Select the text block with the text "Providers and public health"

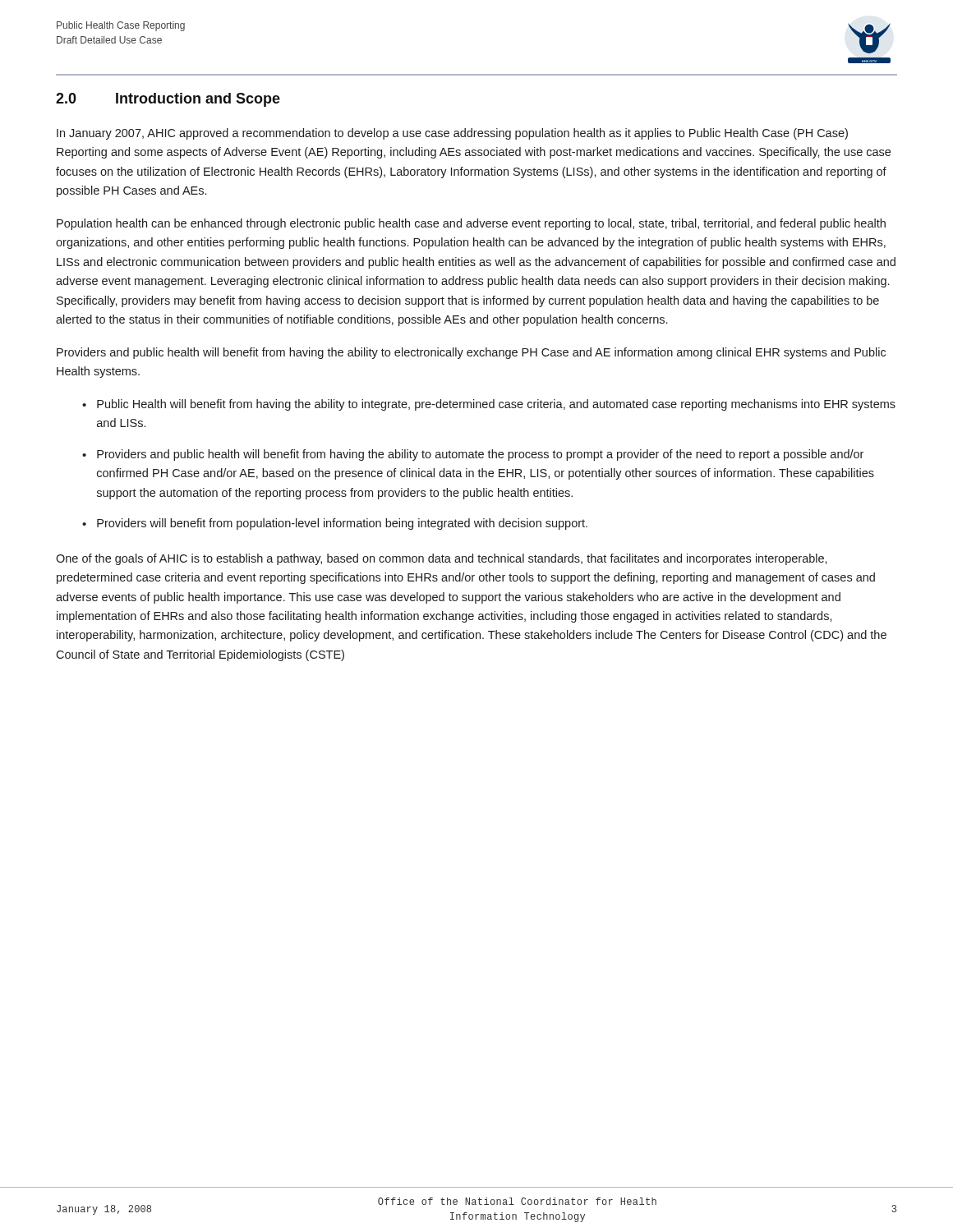pyautogui.click(x=471, y=362)
